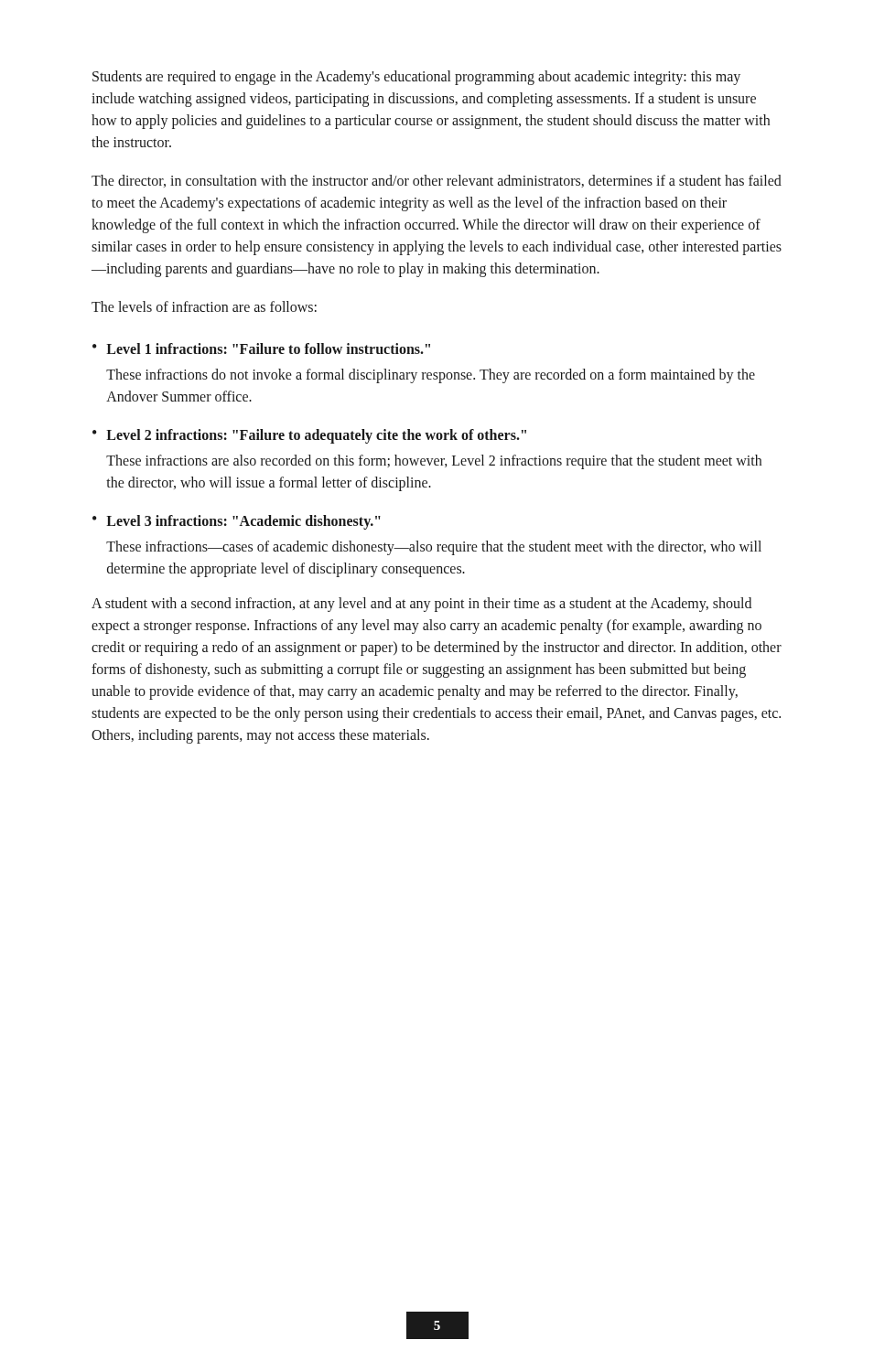The width and height of the screenshot is (874, 1372).
Task: Locate the block of text that opens with "Students are required to engage in the Academy's"
Action: 437,110
